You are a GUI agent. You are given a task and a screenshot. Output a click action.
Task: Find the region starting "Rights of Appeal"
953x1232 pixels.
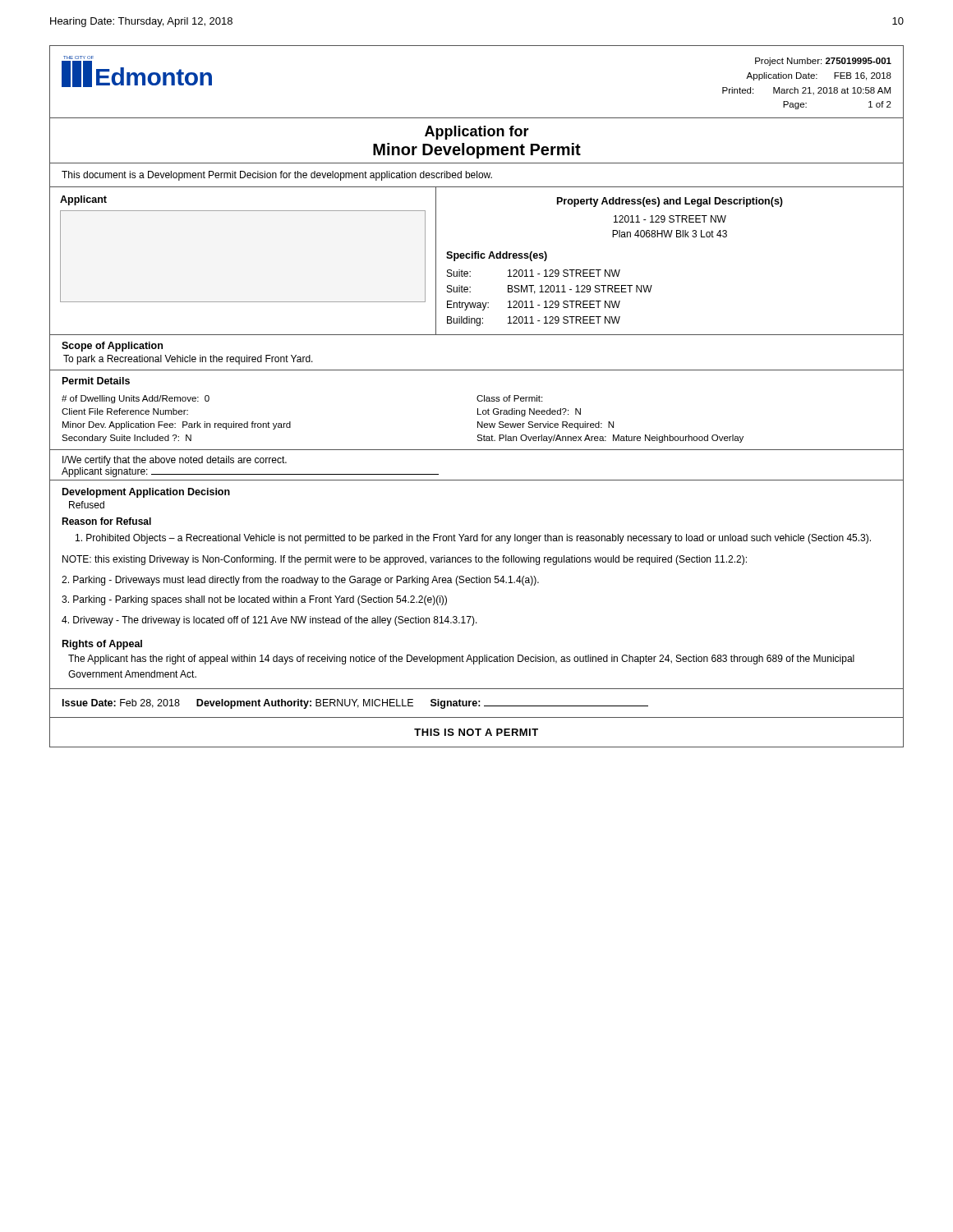[102, 644]
